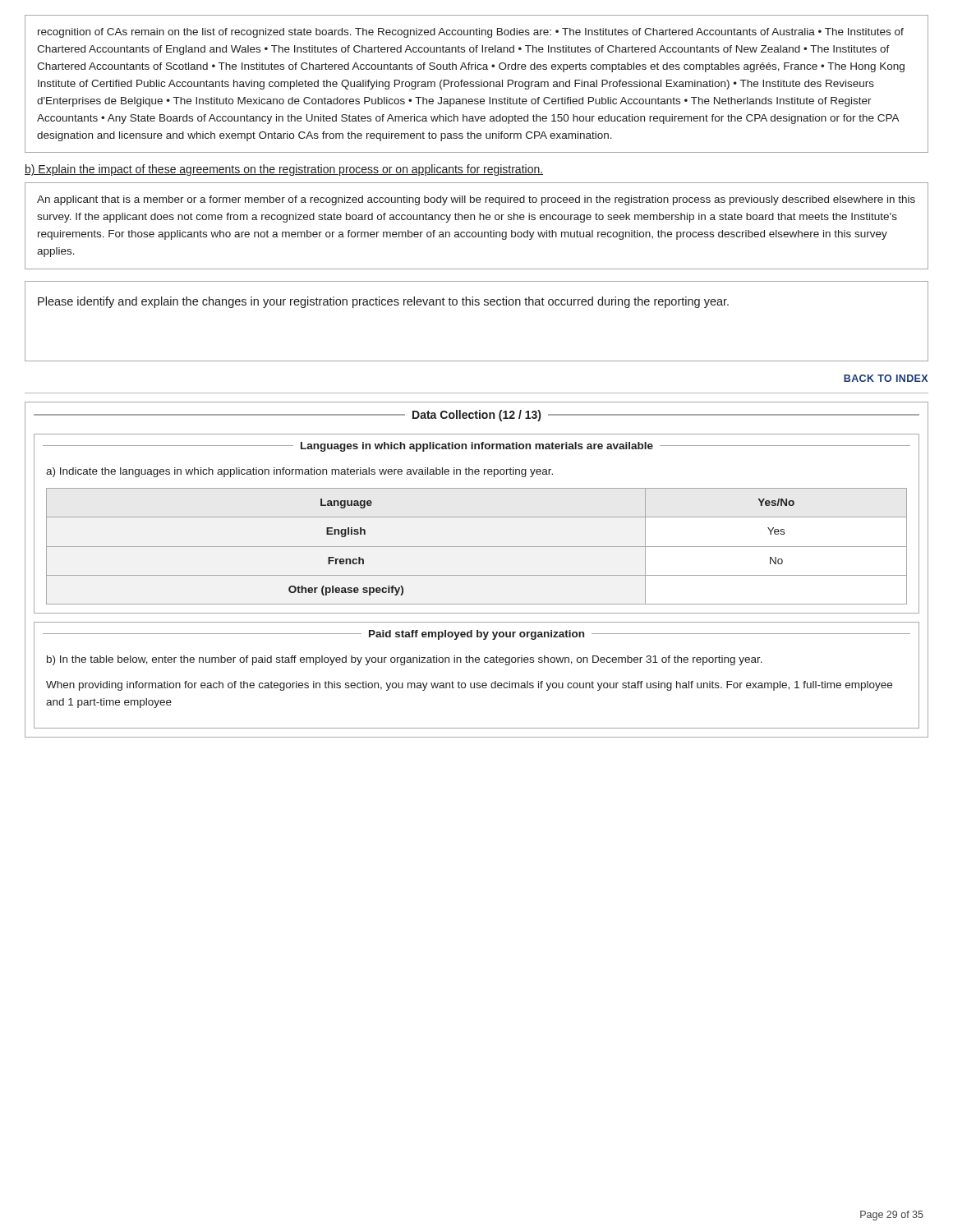Viewport: 953px width, 1232px height.
Task: Click on the text that reads "BACK TO INDEX"
Action: pos(886,379)
